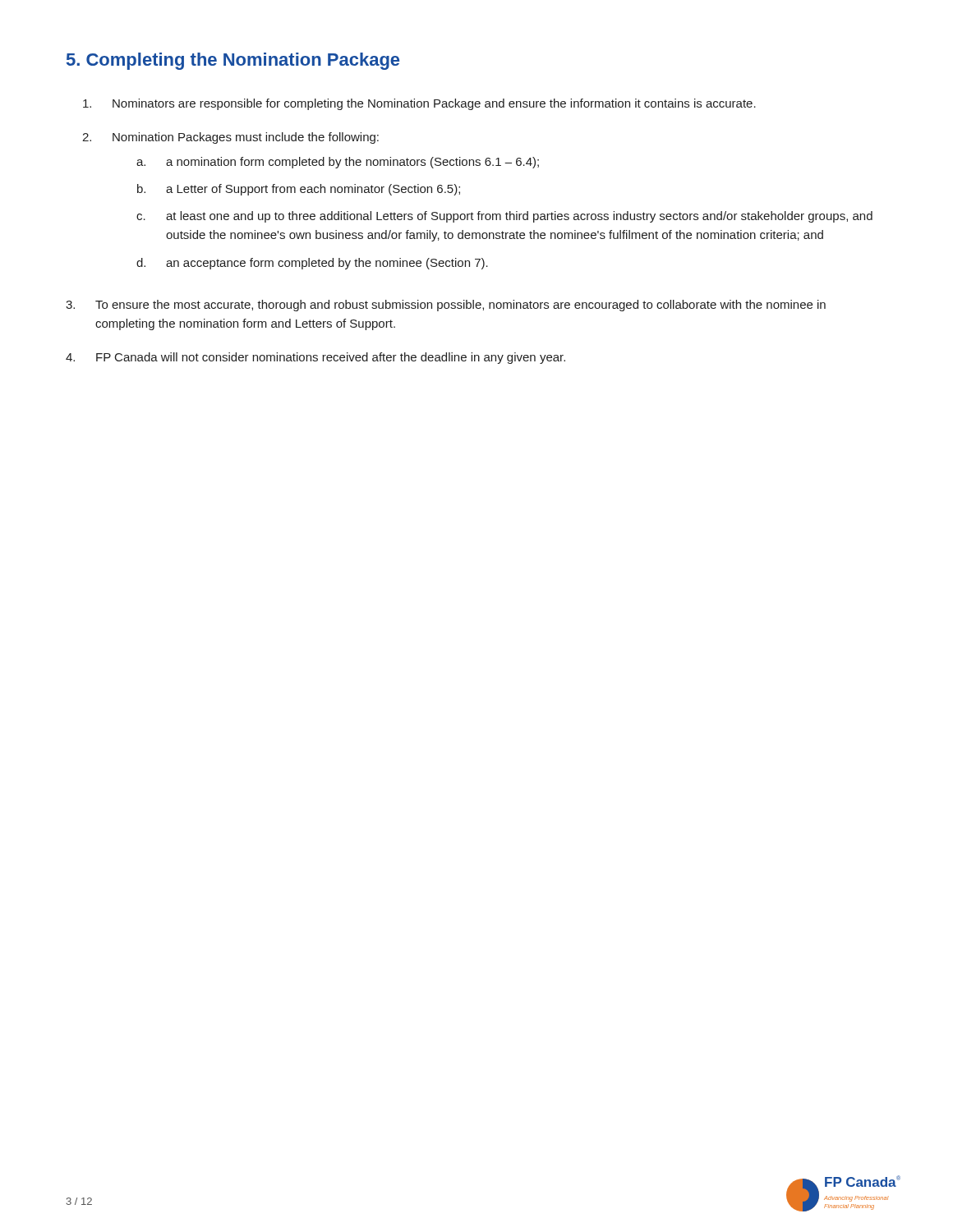953x1232 pixels.
Task: Find the block starting "c. at least"
Action: point(512,225)
